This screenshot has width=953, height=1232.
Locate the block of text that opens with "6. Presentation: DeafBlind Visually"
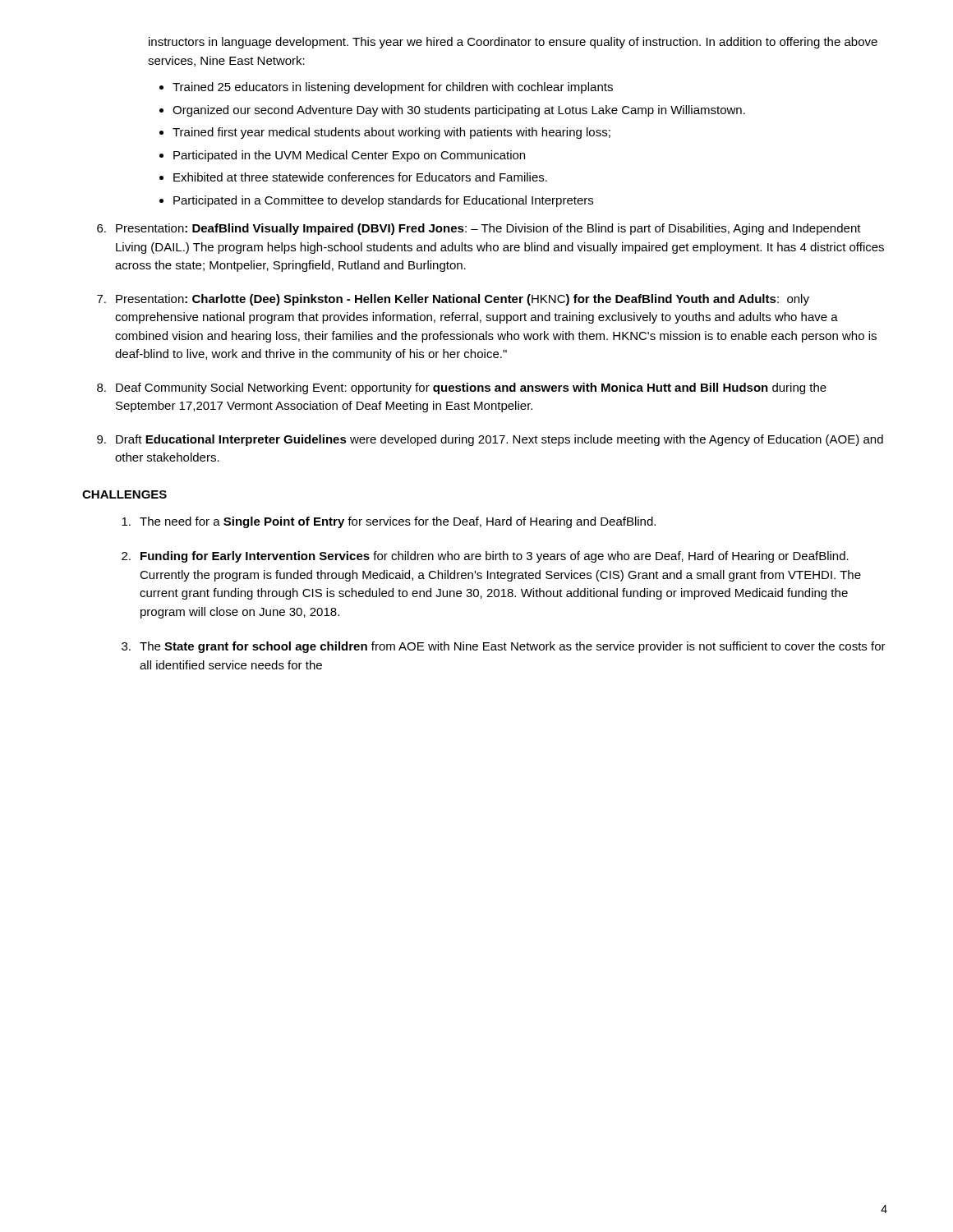pos(485,247)
